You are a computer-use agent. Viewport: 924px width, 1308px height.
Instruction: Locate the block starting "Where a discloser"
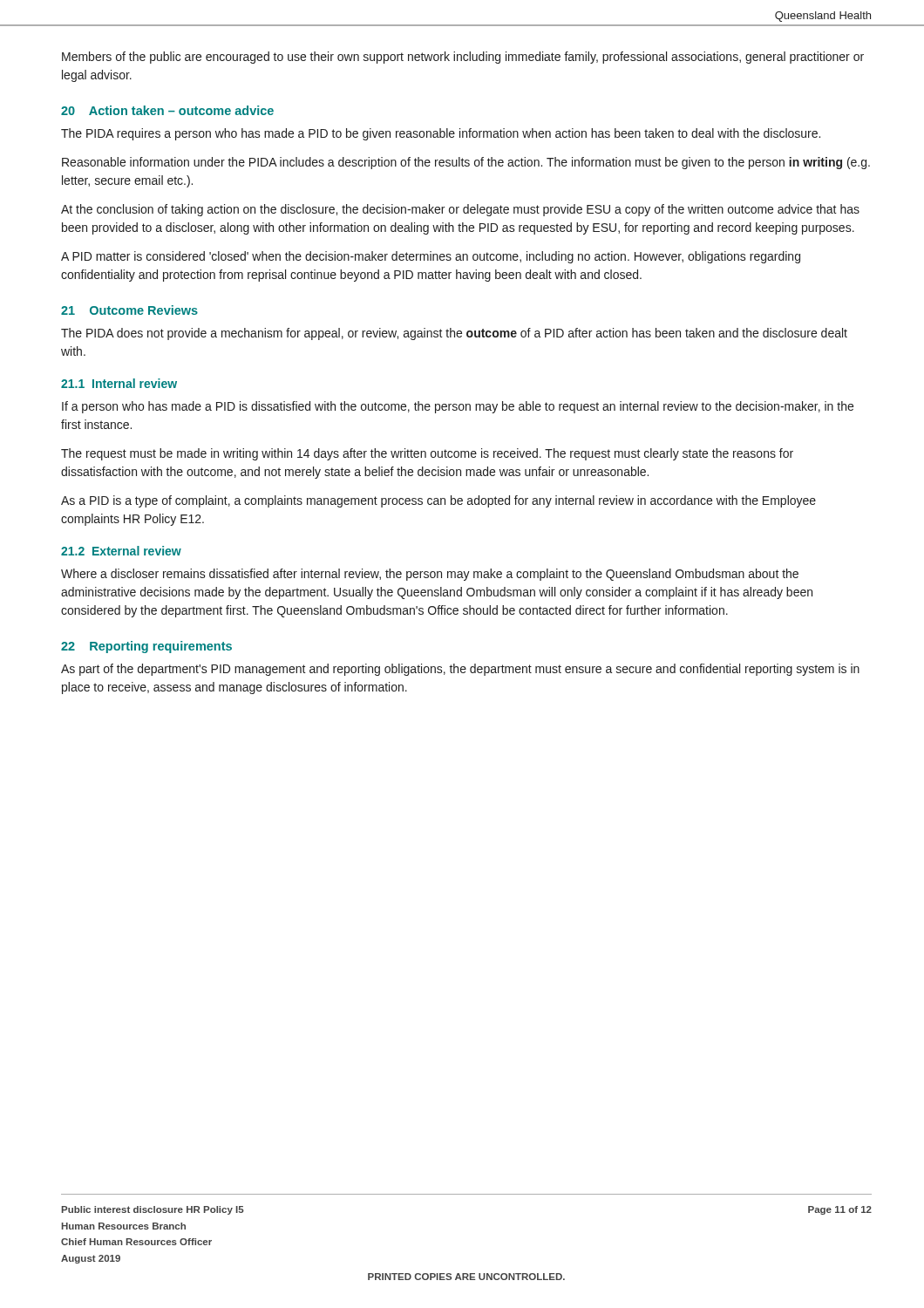[466, 593]
